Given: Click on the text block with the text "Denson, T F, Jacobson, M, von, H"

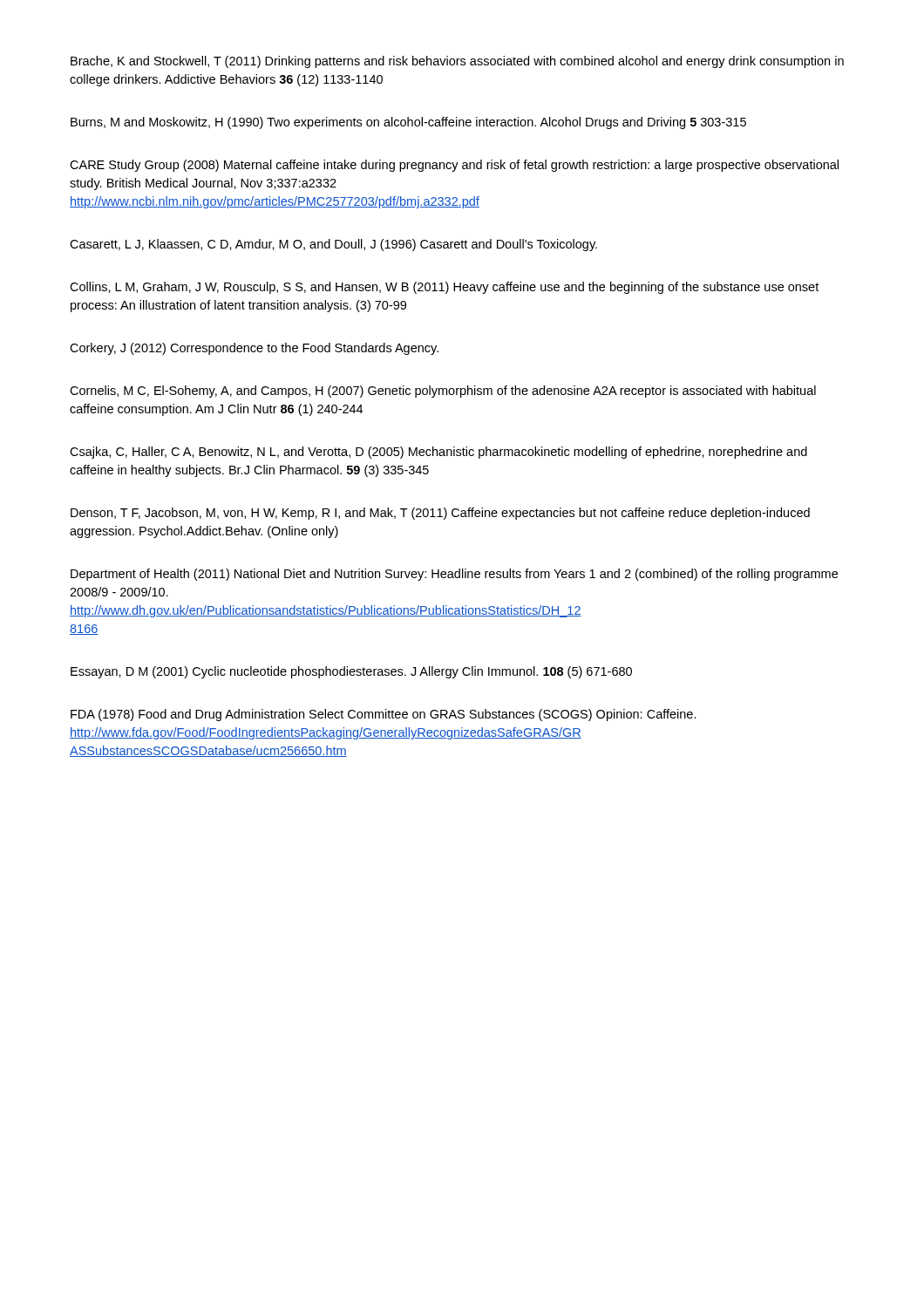Looking at the screenshot, I should pos(440,522).
